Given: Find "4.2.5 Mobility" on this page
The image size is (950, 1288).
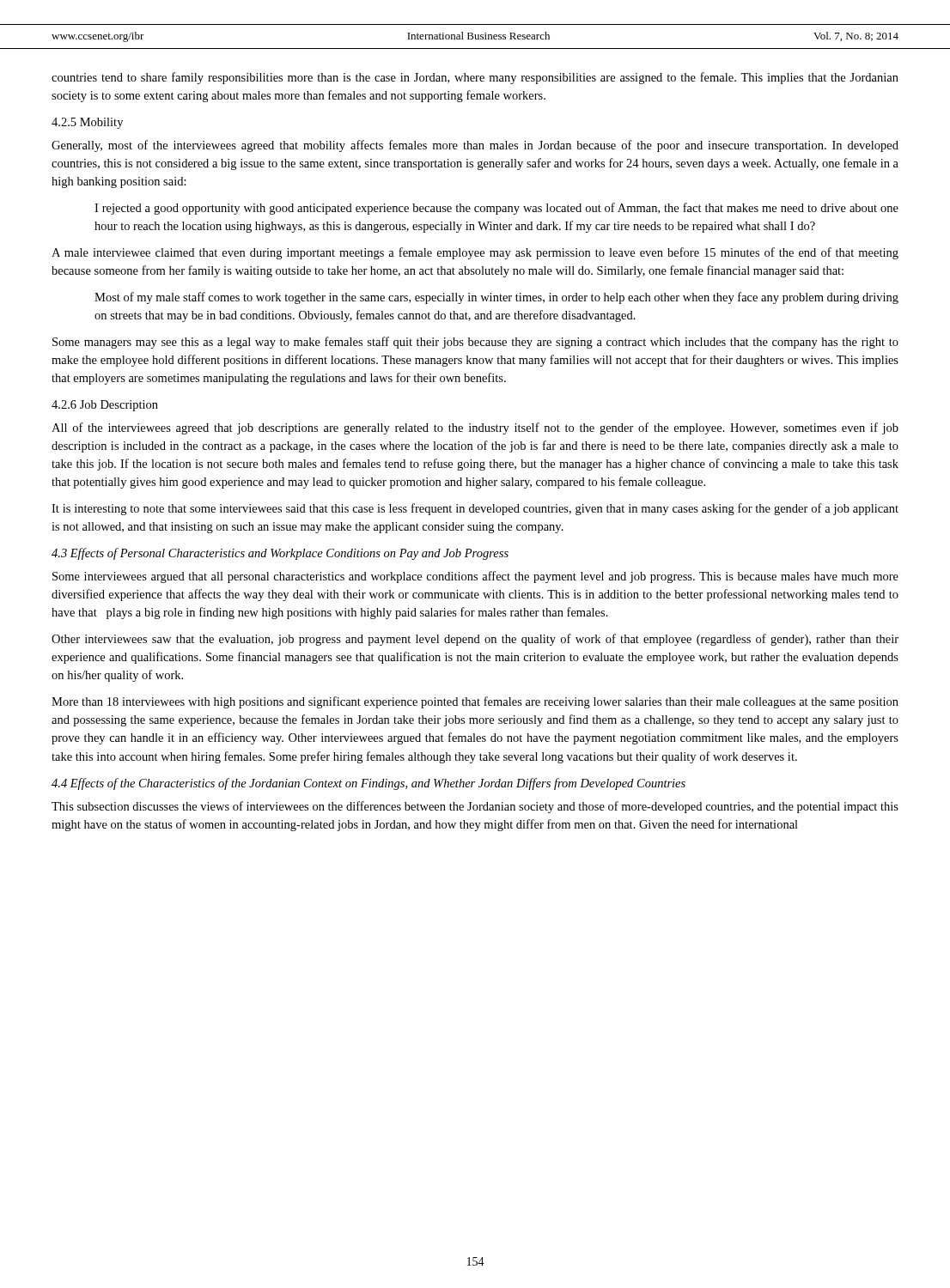Looking at the screenshot, I should tap(87, 123).
